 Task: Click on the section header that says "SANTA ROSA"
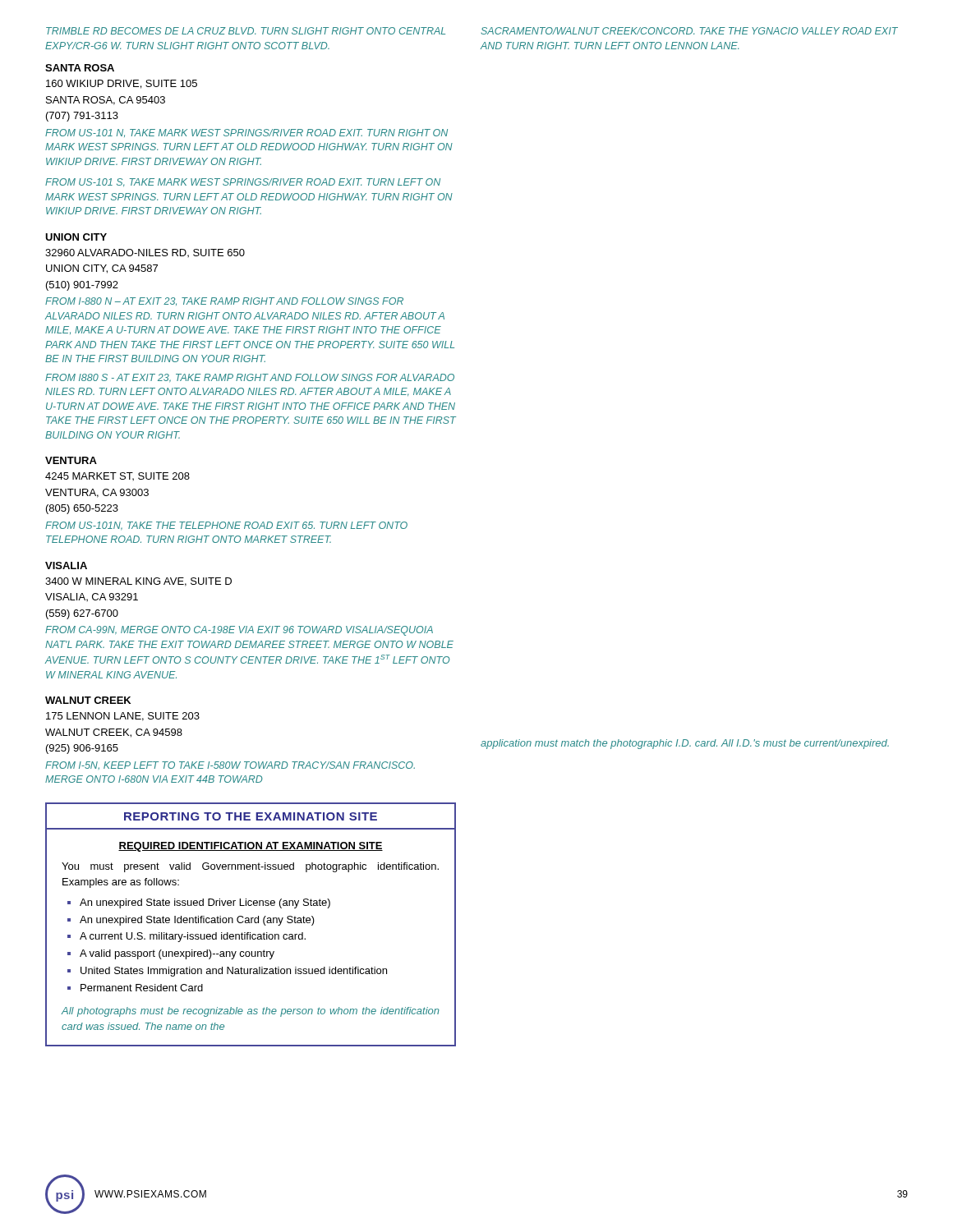[80, 68]
